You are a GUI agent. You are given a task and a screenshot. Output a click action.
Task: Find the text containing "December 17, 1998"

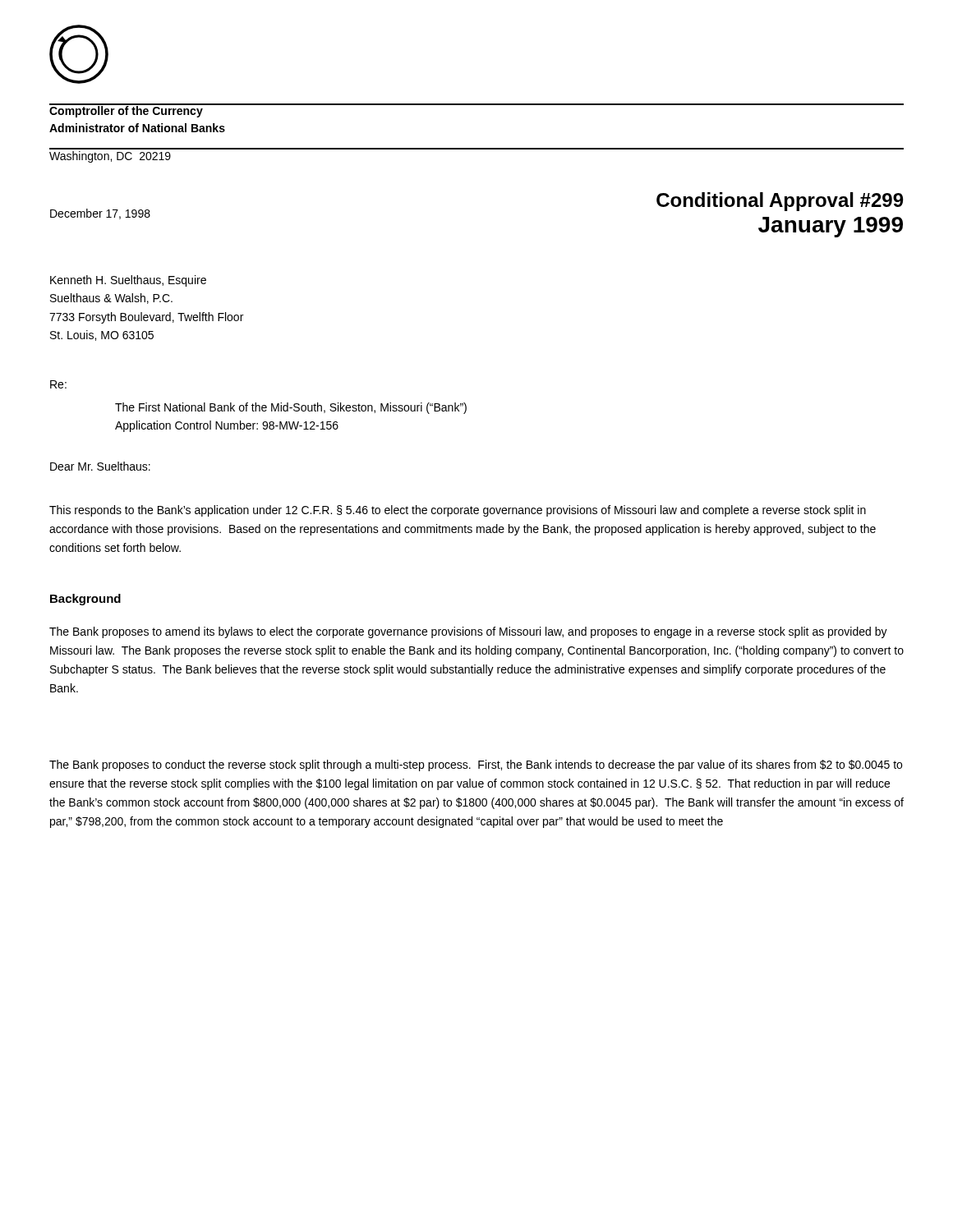100,214
